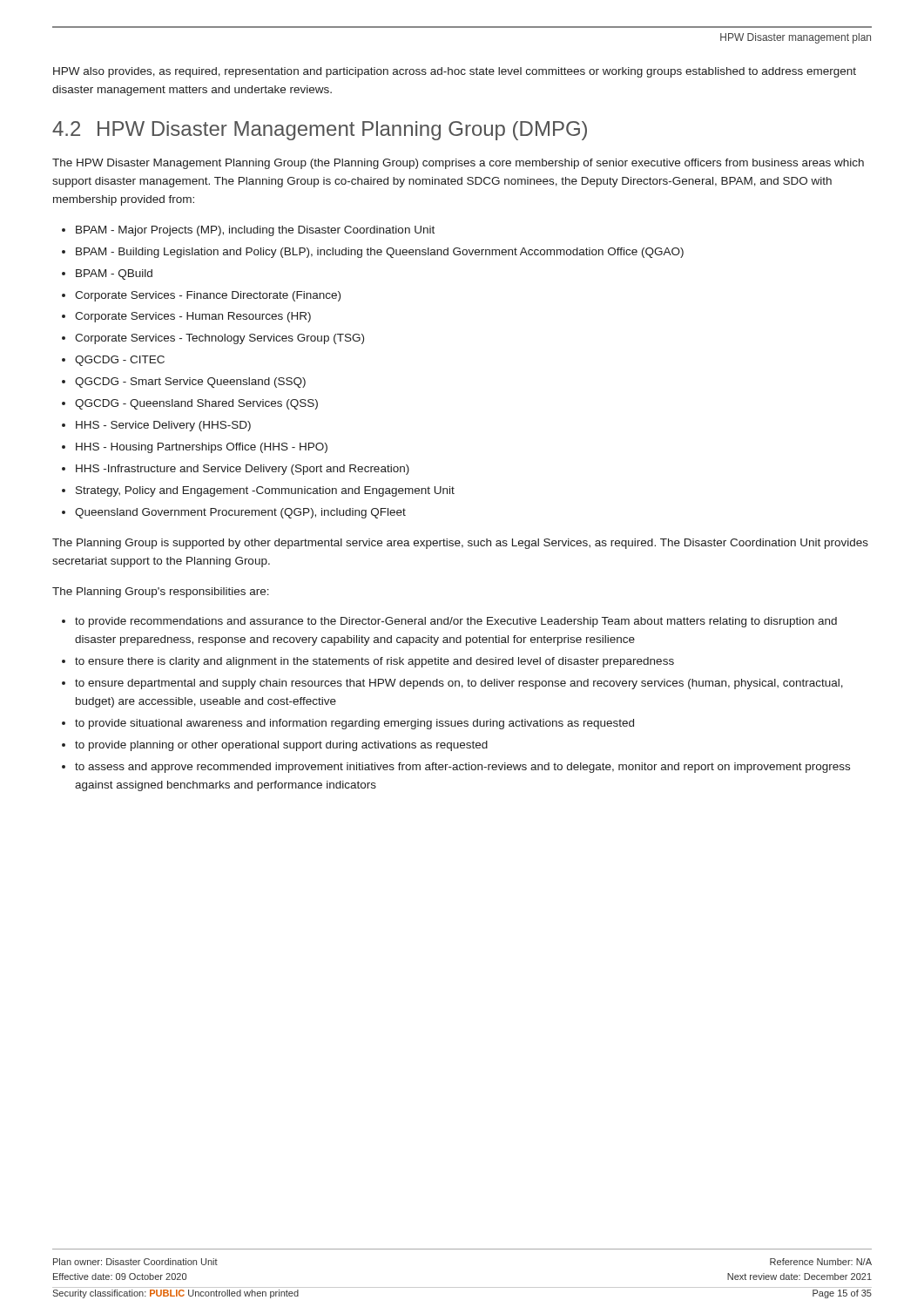Find the list item with the text "BPAM - QBuild"

click(x=114, y=273)
